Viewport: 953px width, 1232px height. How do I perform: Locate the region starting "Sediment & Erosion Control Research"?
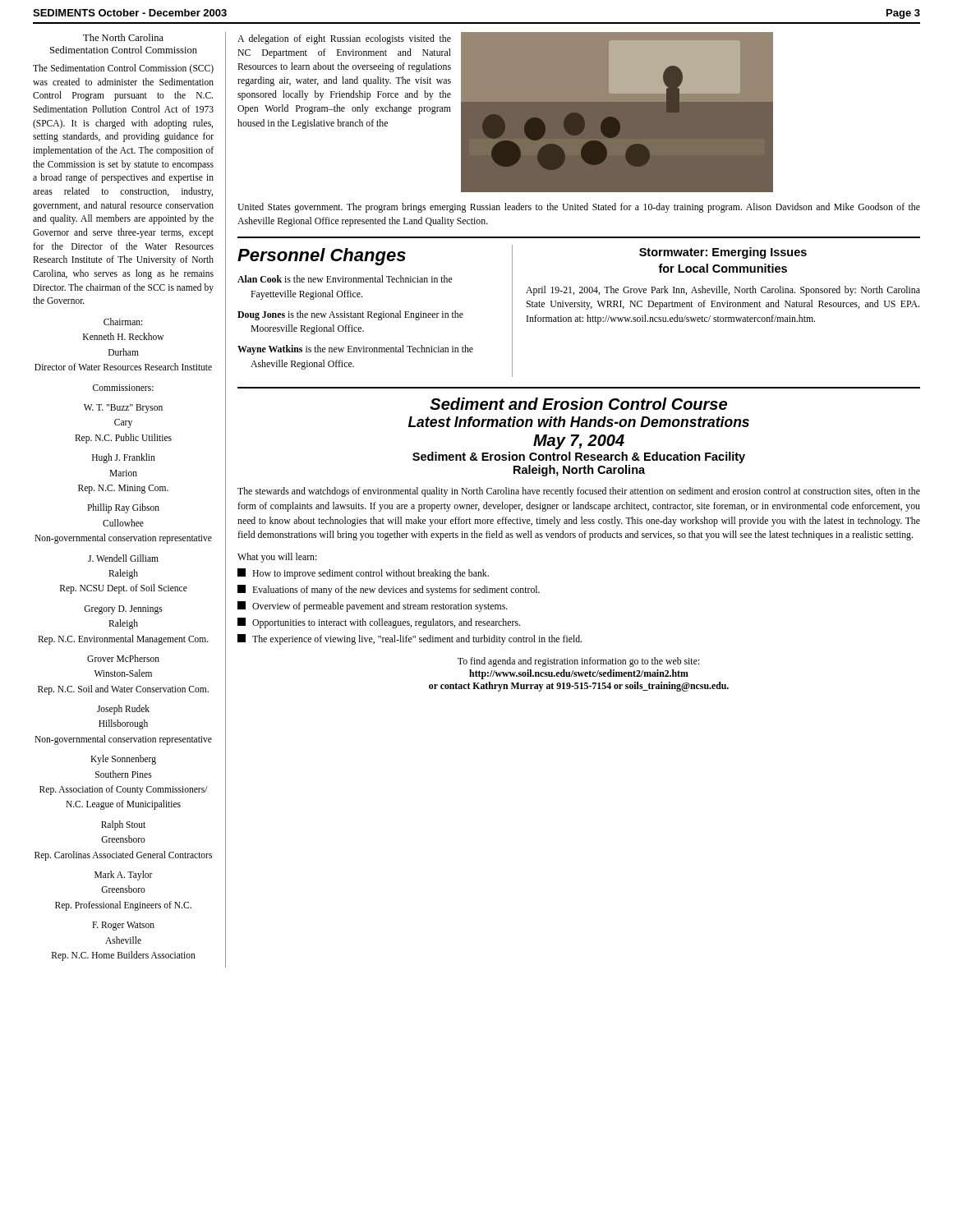[x=579, y=463]
